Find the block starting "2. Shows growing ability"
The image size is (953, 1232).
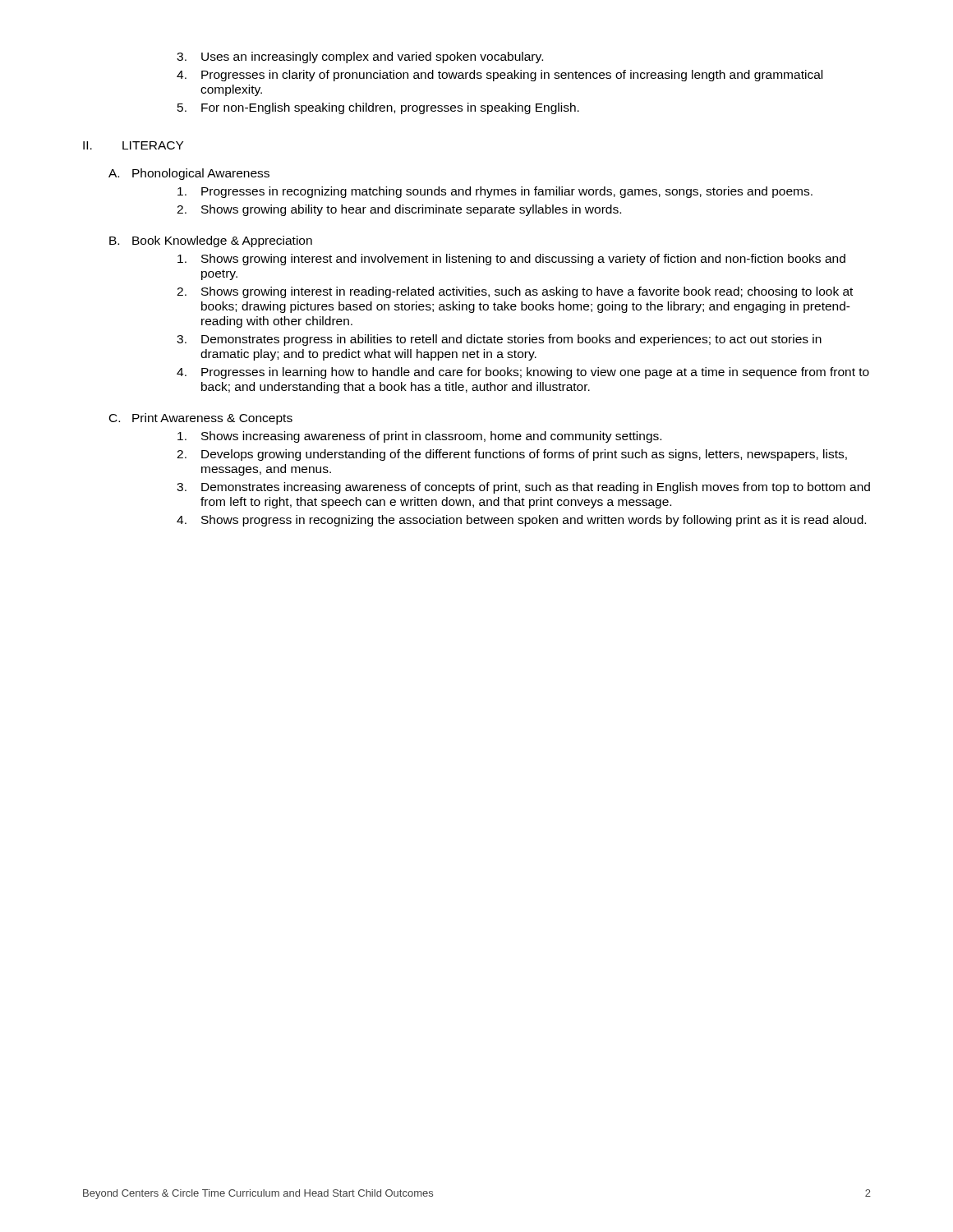509,209
